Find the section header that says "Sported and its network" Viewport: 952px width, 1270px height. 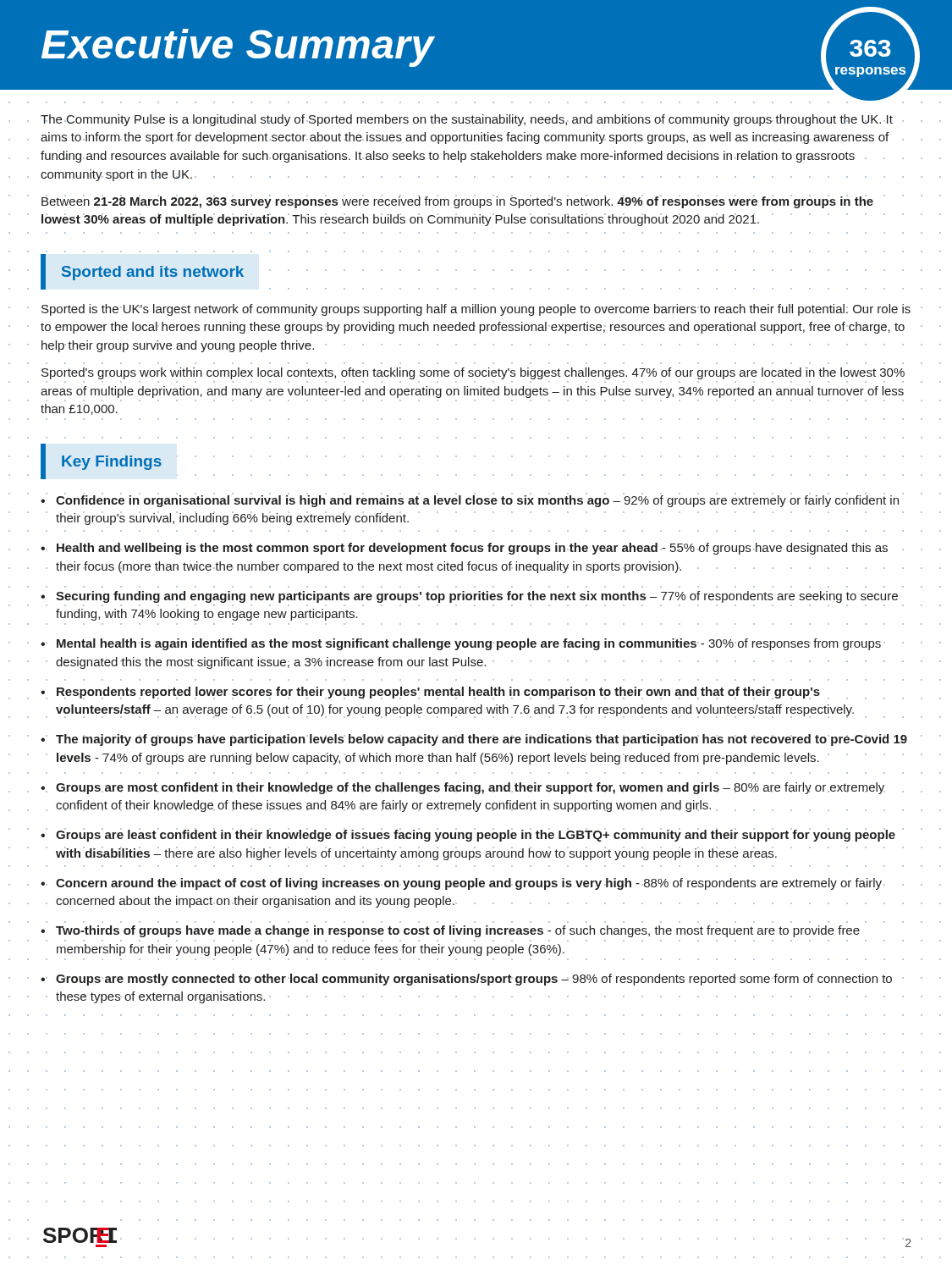click(x=153, y=271)
